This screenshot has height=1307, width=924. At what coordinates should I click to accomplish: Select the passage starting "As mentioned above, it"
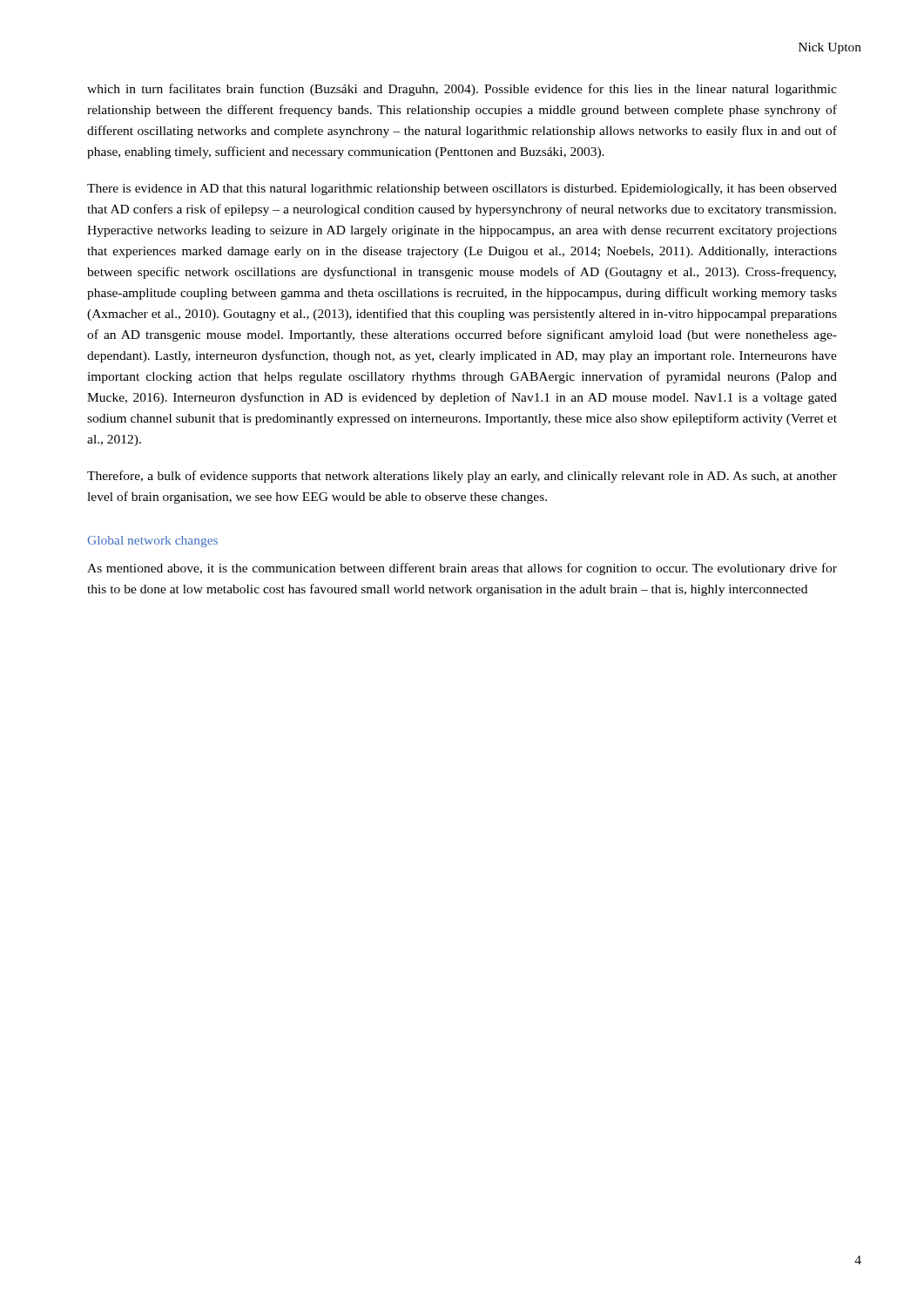tap(462, 578)
